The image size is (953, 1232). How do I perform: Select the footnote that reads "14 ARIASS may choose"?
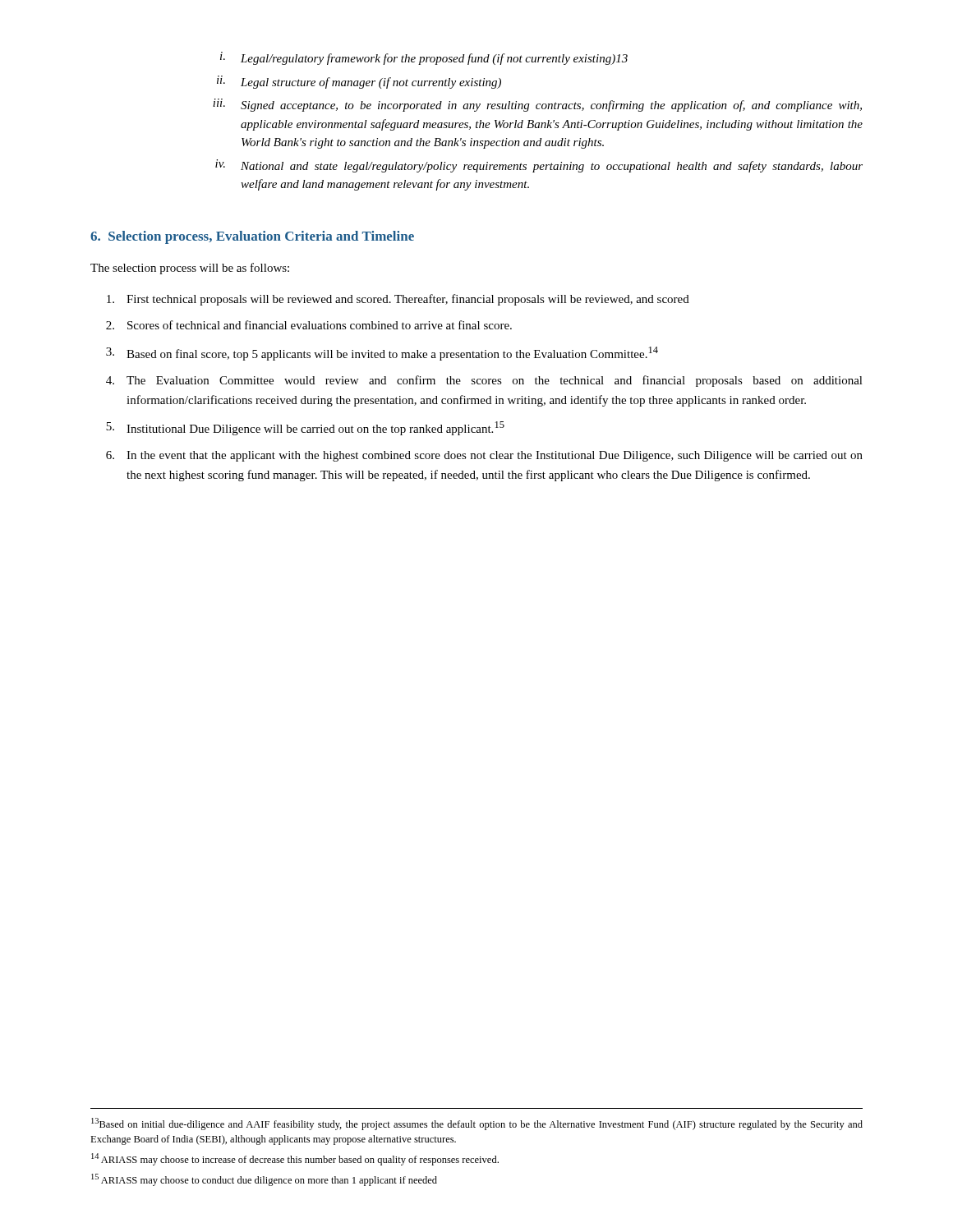295,1159
